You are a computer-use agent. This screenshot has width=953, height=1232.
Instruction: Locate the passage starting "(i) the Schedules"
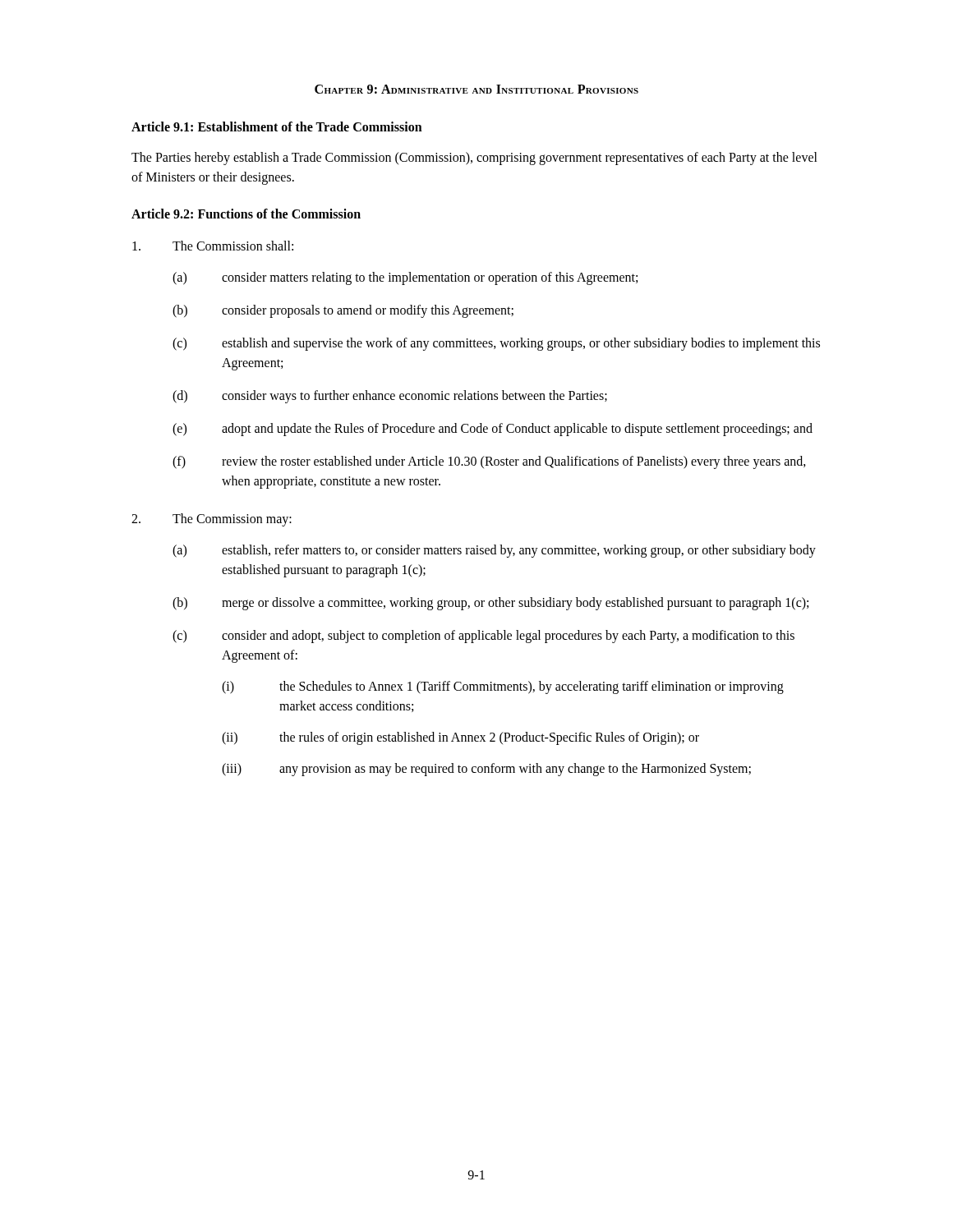(x=522, y=696)
